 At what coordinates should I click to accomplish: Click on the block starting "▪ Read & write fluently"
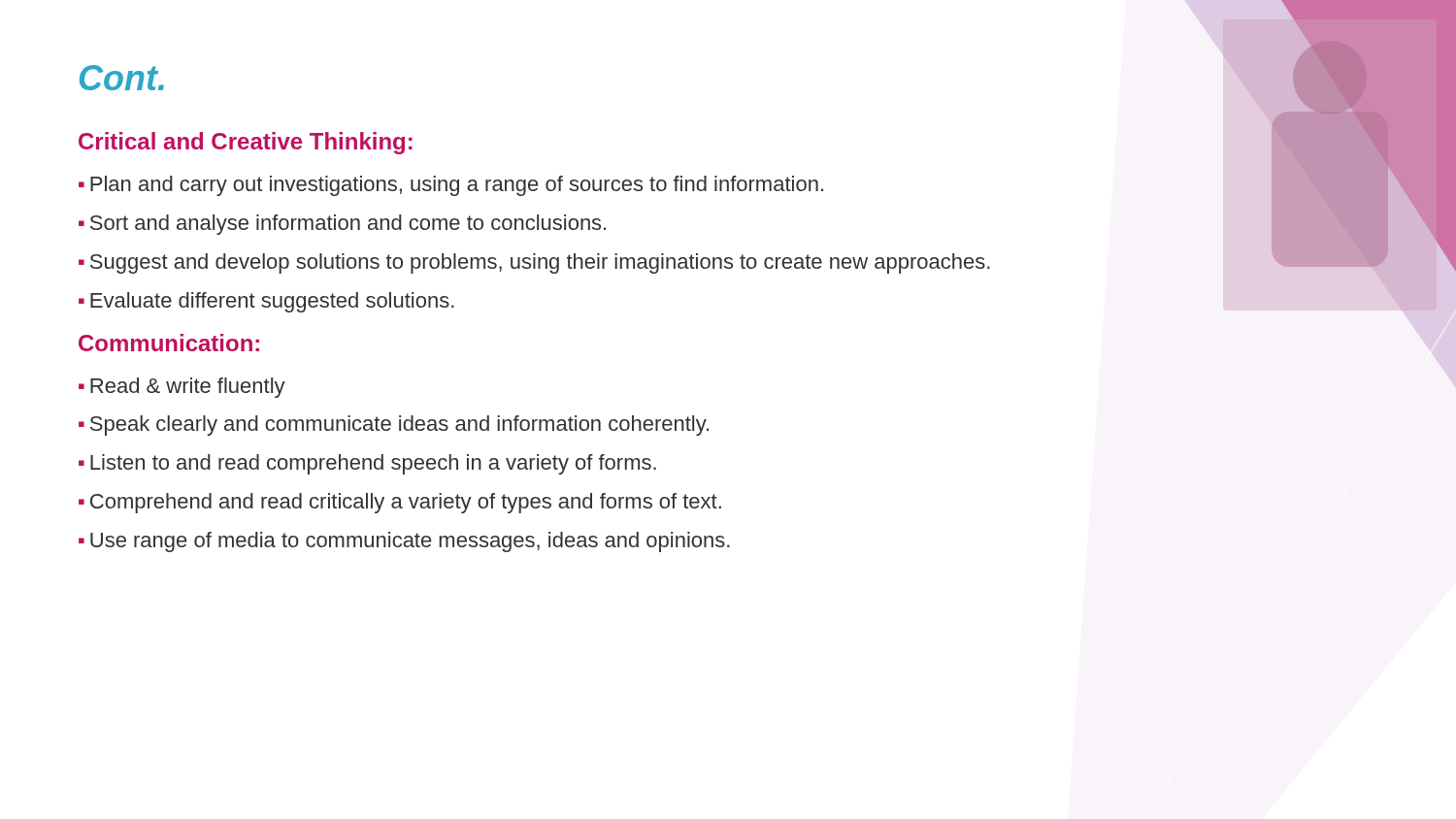[x=182, y=388]
